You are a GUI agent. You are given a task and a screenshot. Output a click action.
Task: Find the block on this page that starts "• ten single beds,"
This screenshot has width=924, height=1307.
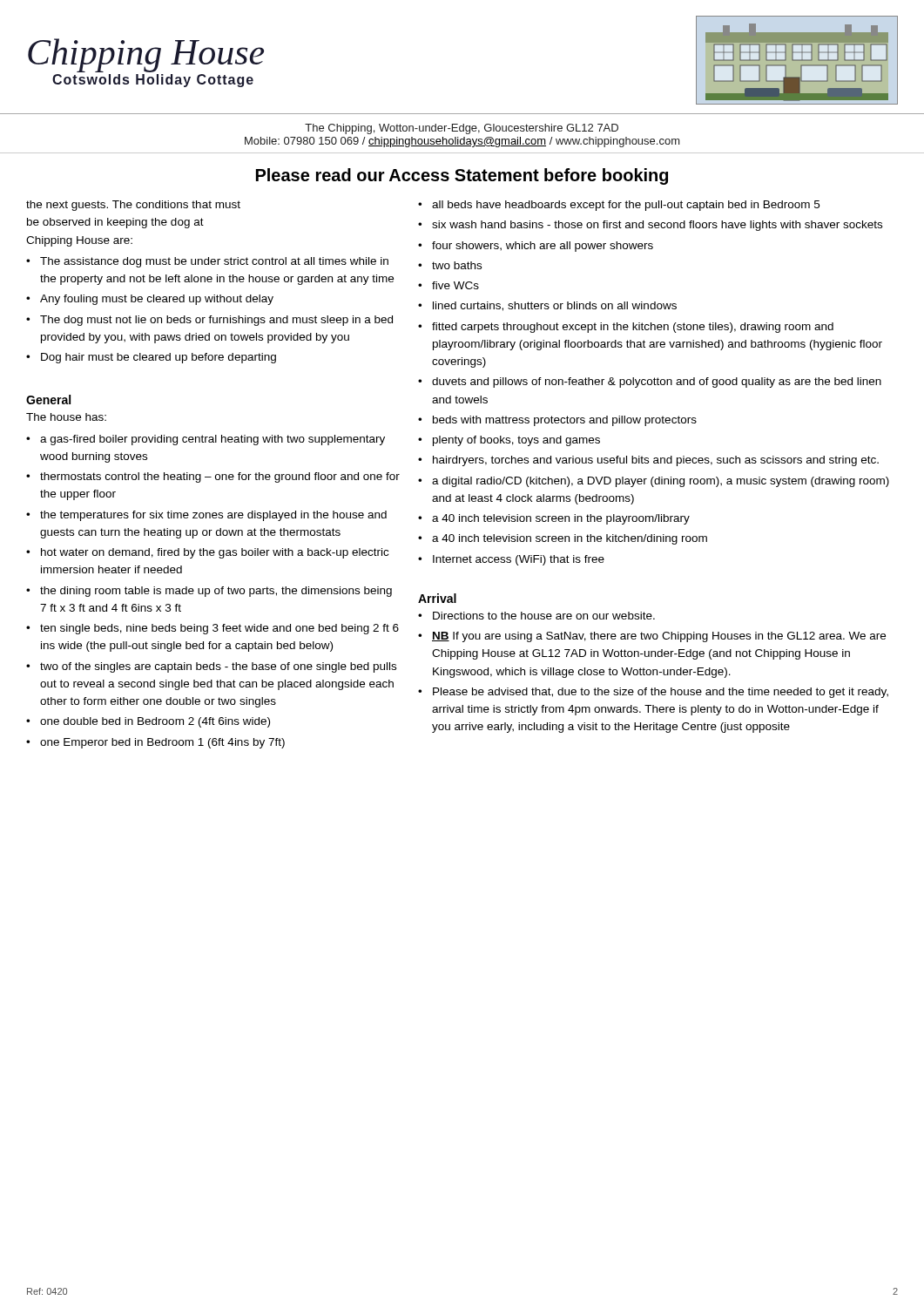coord(213,637)
